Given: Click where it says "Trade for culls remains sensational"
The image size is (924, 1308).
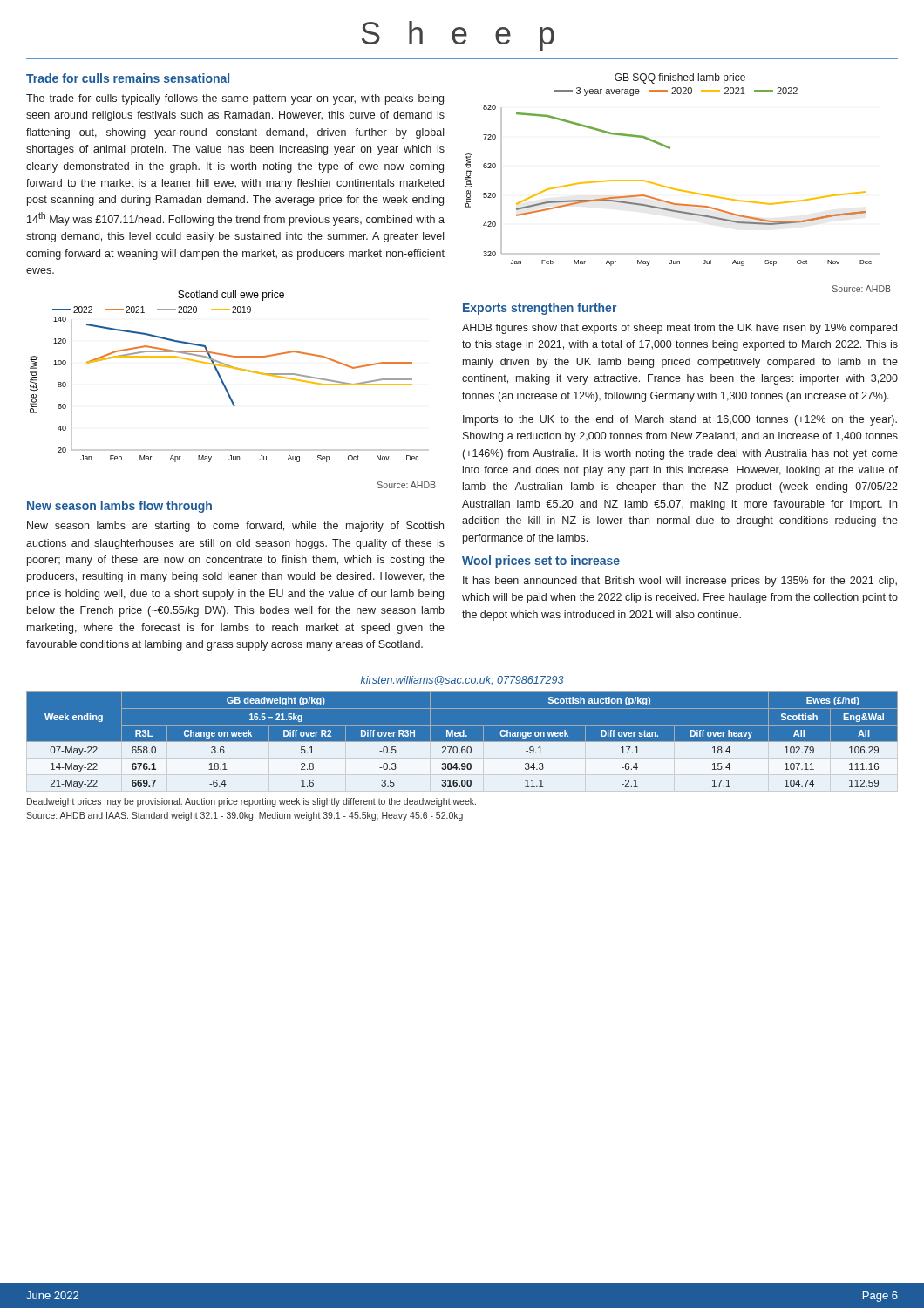Looking at the screenshot, I should (x=128, y=78).
